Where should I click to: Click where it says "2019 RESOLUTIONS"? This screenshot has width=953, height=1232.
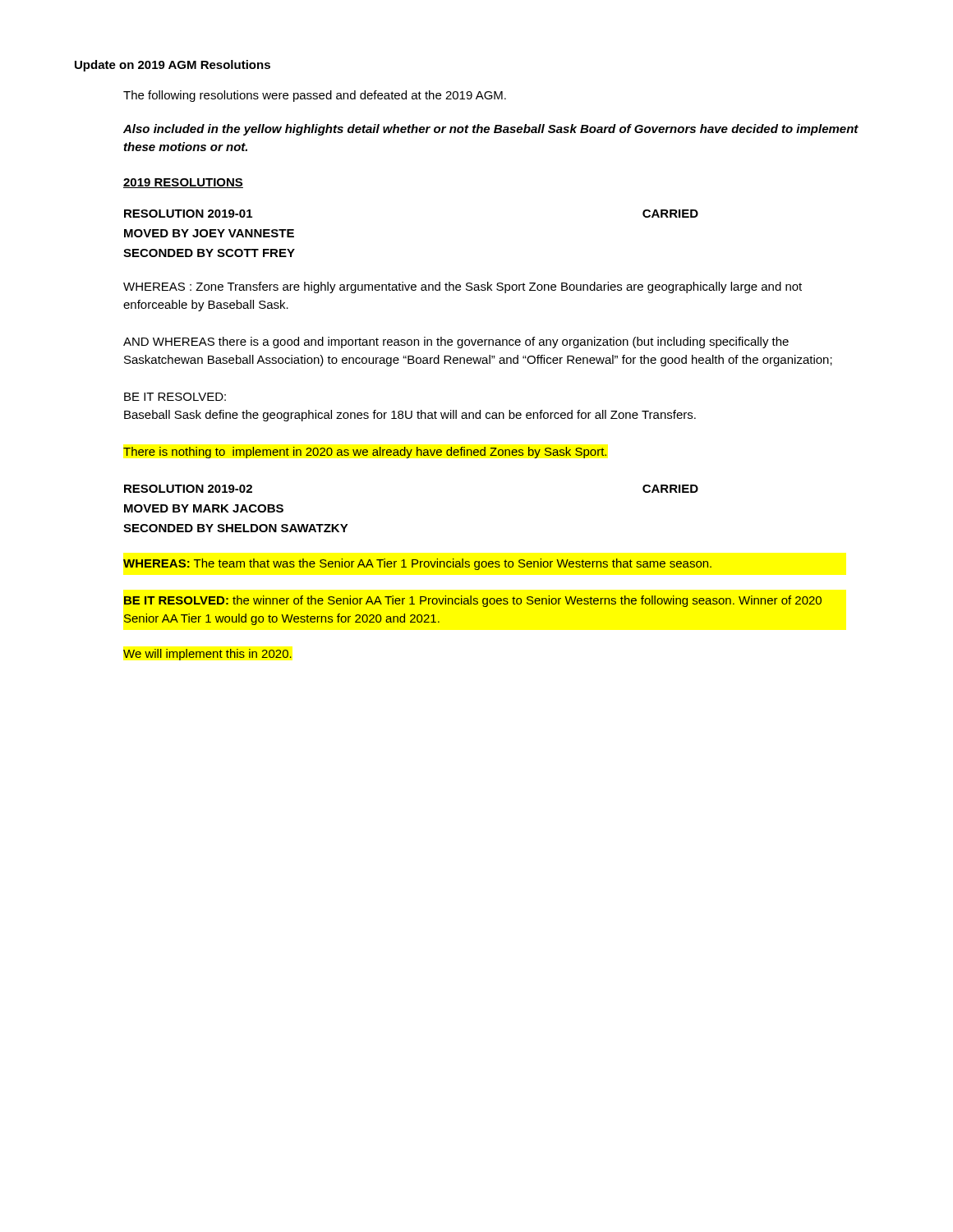point(183,182)
